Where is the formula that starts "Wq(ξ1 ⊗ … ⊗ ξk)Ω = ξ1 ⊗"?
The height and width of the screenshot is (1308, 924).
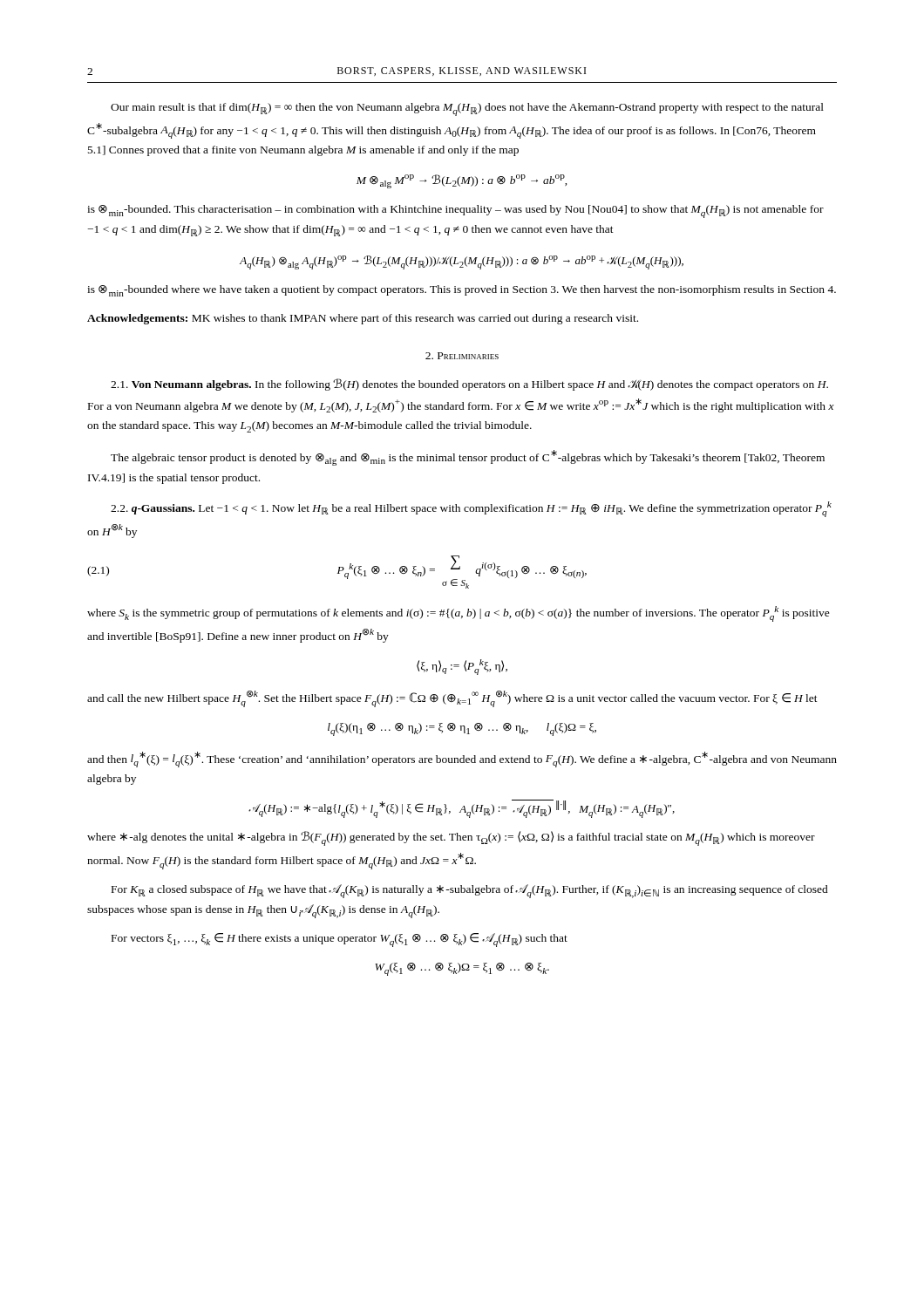coord(462,968)
